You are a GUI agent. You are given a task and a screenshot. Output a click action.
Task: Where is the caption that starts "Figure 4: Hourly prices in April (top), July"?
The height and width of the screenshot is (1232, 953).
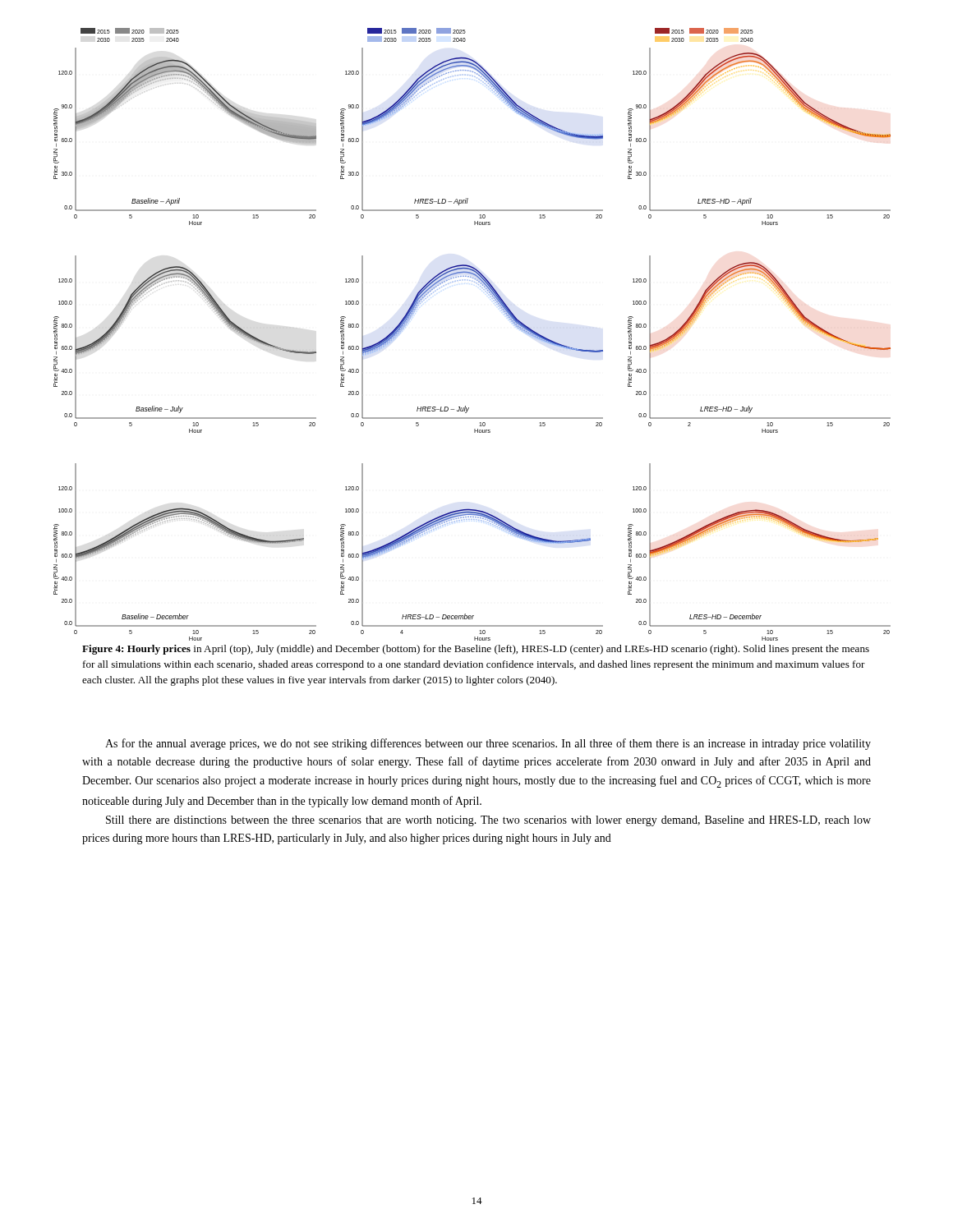pyautogui.click(x=476, y=664)
